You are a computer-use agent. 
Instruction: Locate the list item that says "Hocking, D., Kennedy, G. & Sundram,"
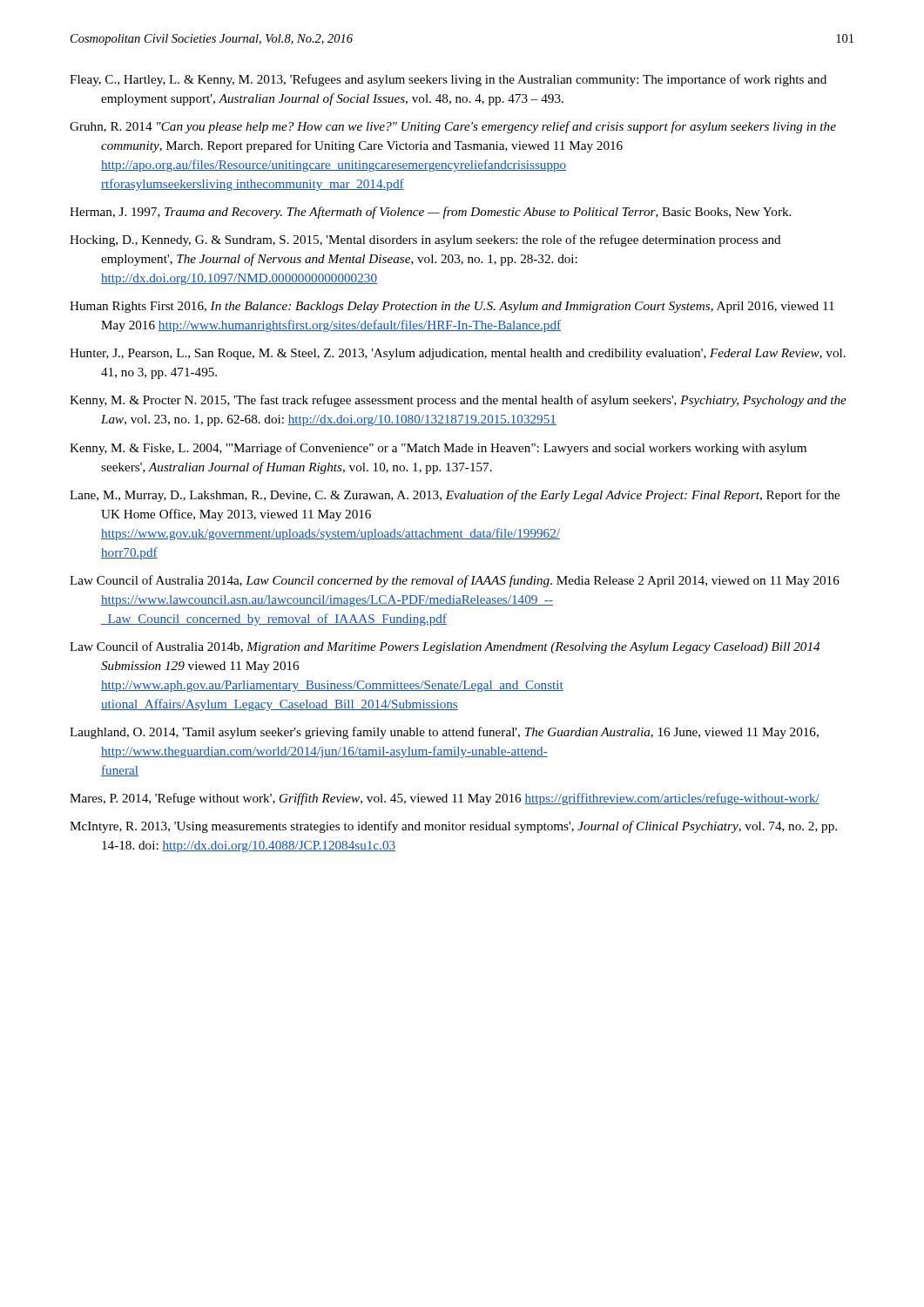pyautogui.click(x=425, y=259)
